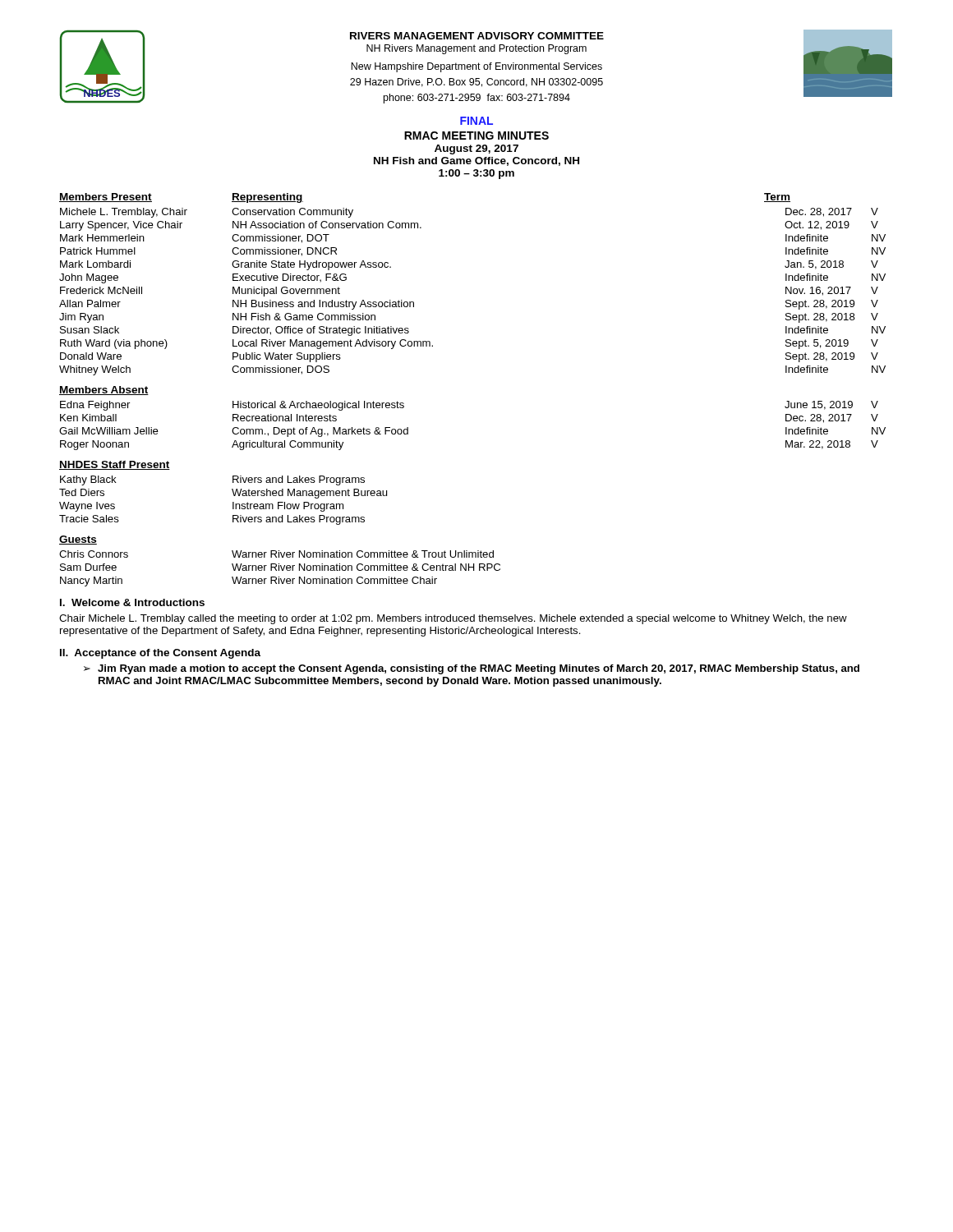Find the title
Screen dimensions: 1232x953
pos(476,147)
